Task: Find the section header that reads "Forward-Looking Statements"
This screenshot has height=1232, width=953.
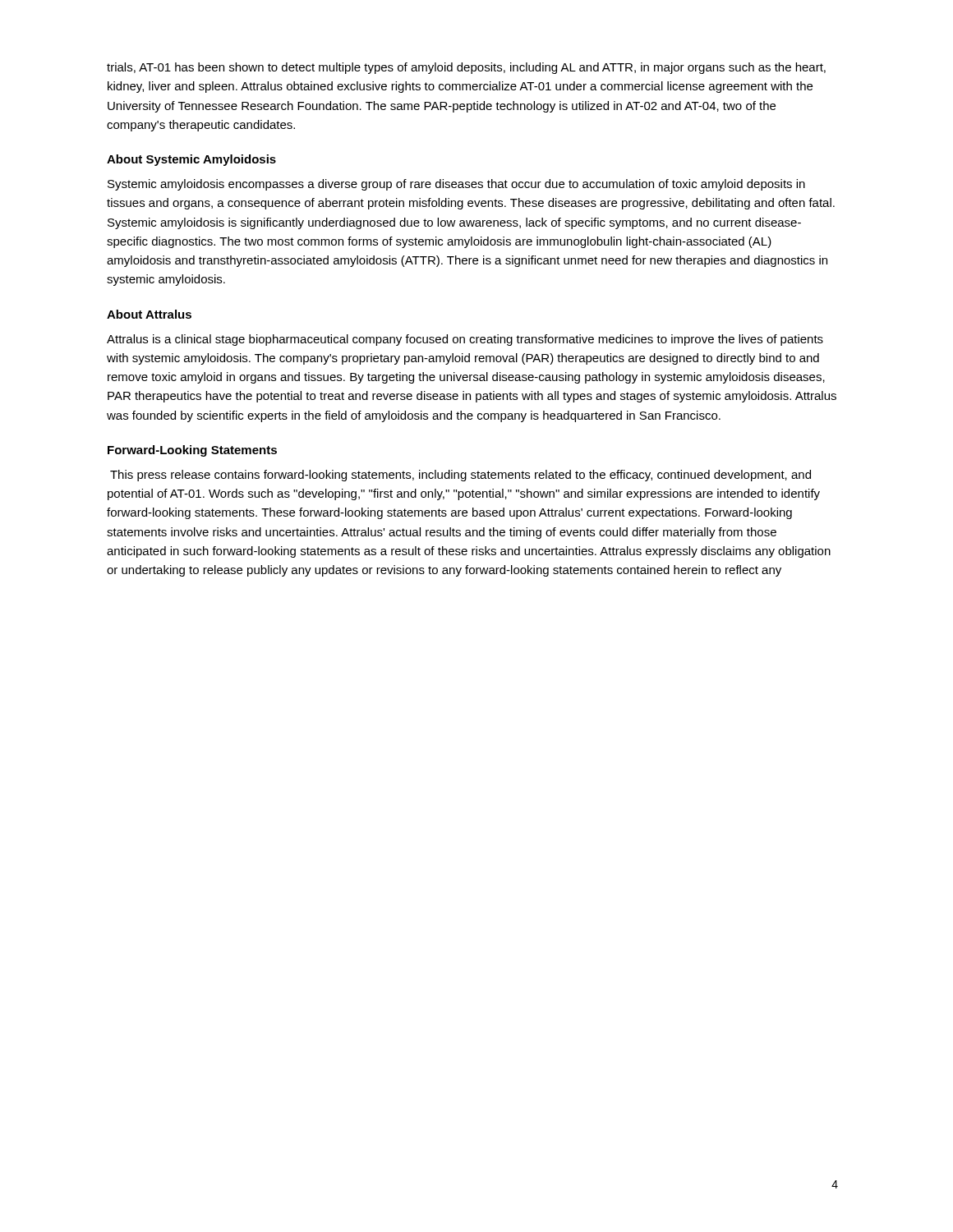Action: tap(192, 449)
